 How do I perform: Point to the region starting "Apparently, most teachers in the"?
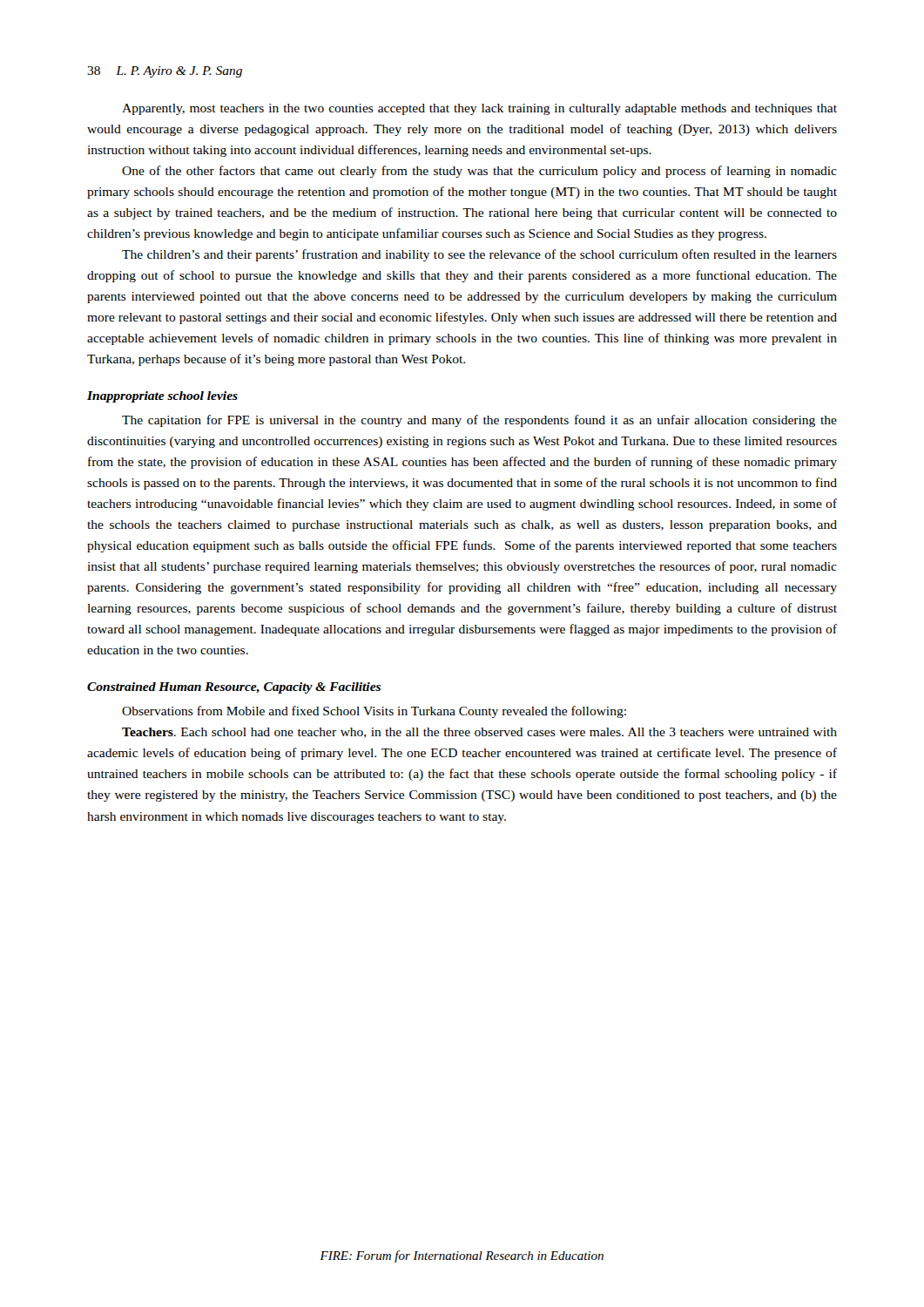coord(462,129)
